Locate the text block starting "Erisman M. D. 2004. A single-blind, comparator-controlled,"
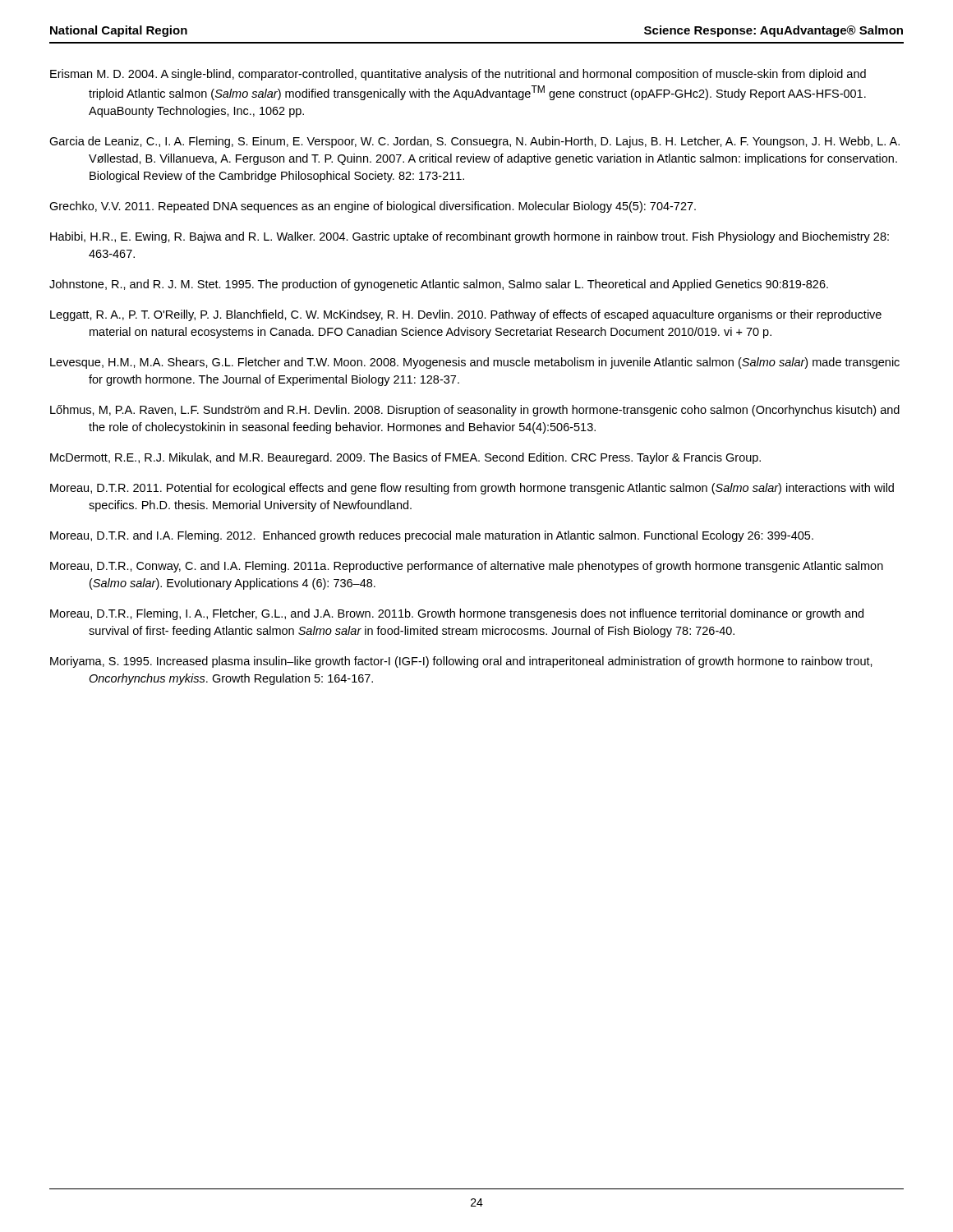 pyautogui.click(x=476, y=93)
